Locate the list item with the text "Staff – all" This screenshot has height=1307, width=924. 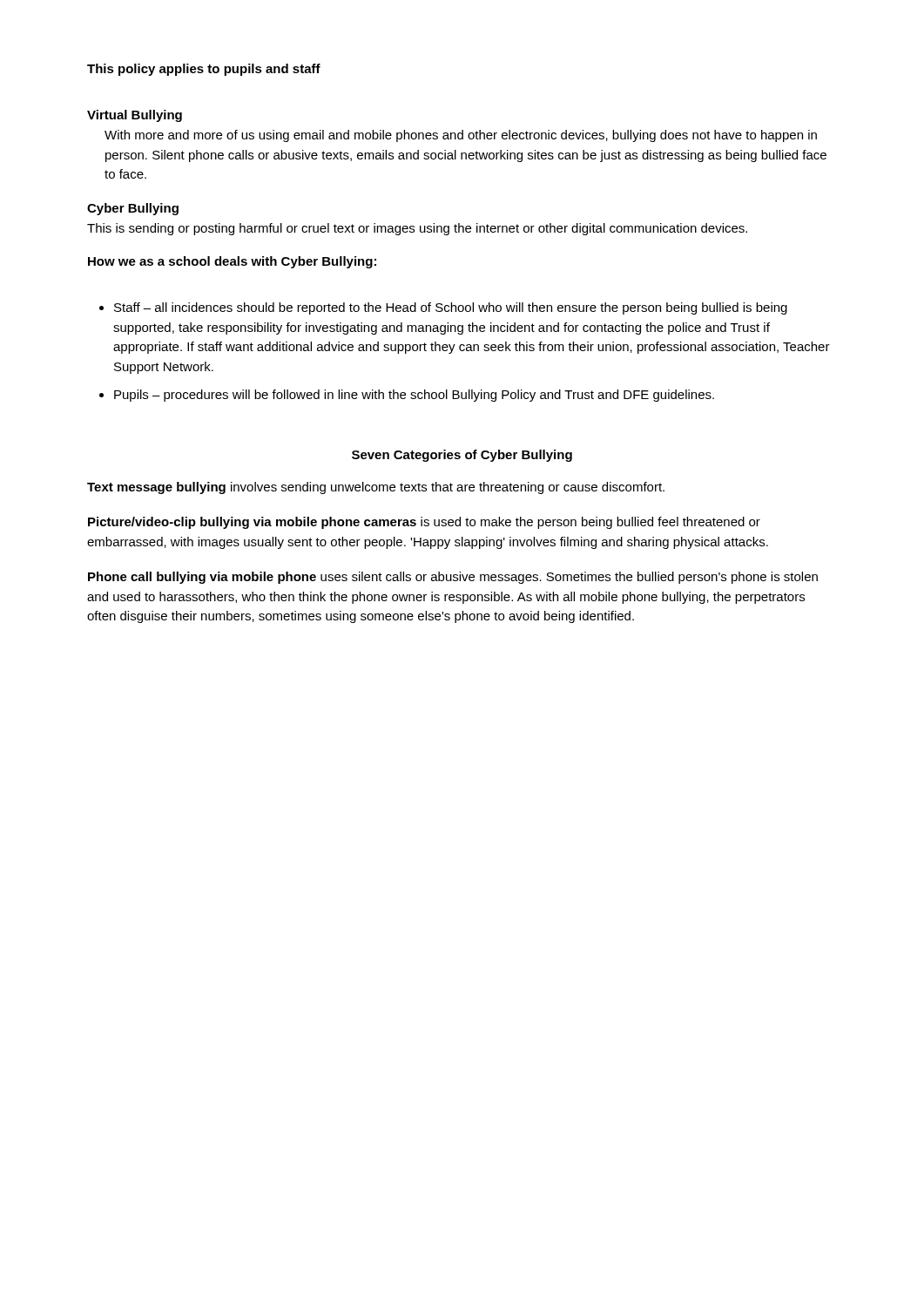tap(475, 337)
